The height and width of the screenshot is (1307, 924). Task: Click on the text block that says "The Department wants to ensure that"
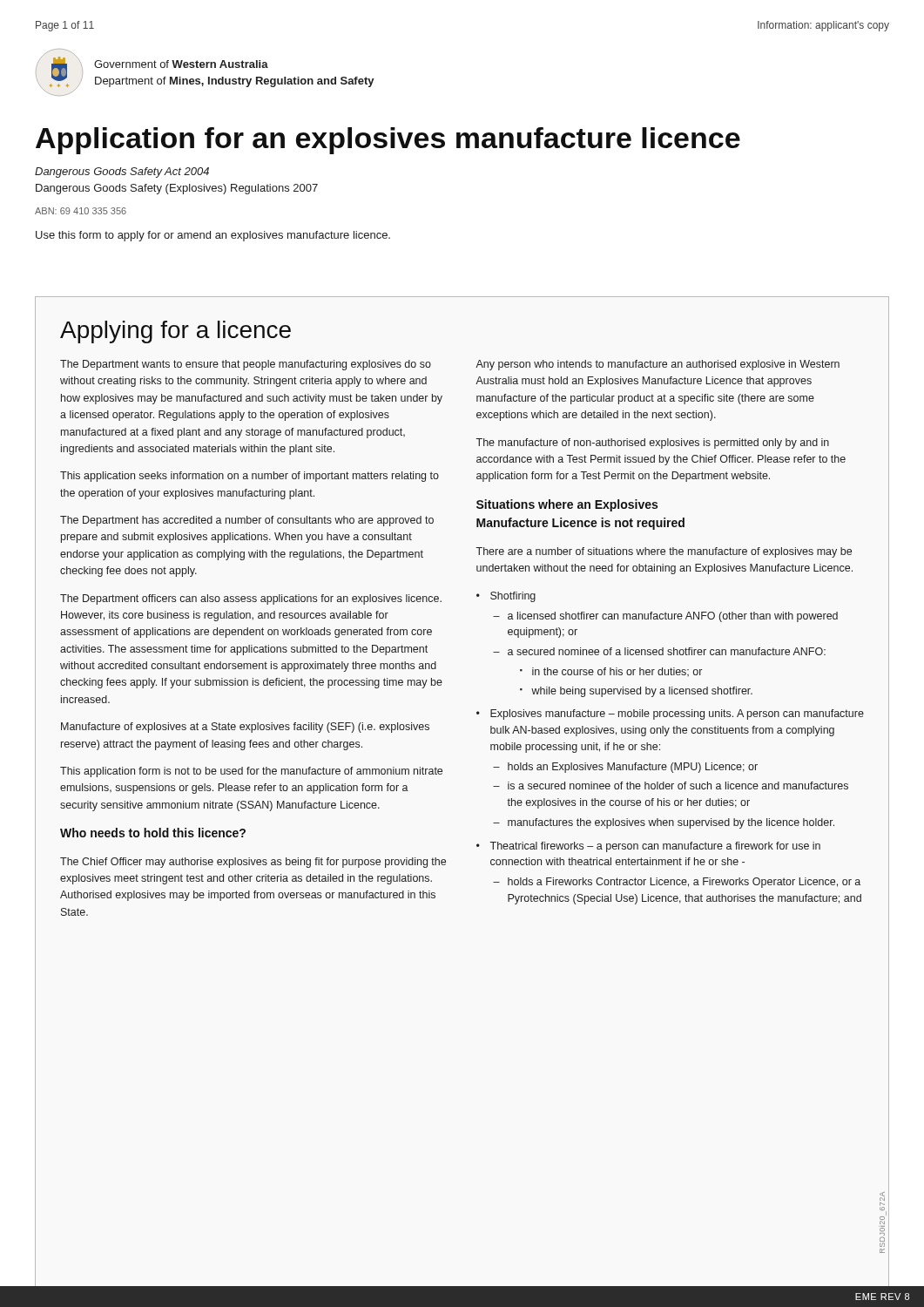coord(254,407)
